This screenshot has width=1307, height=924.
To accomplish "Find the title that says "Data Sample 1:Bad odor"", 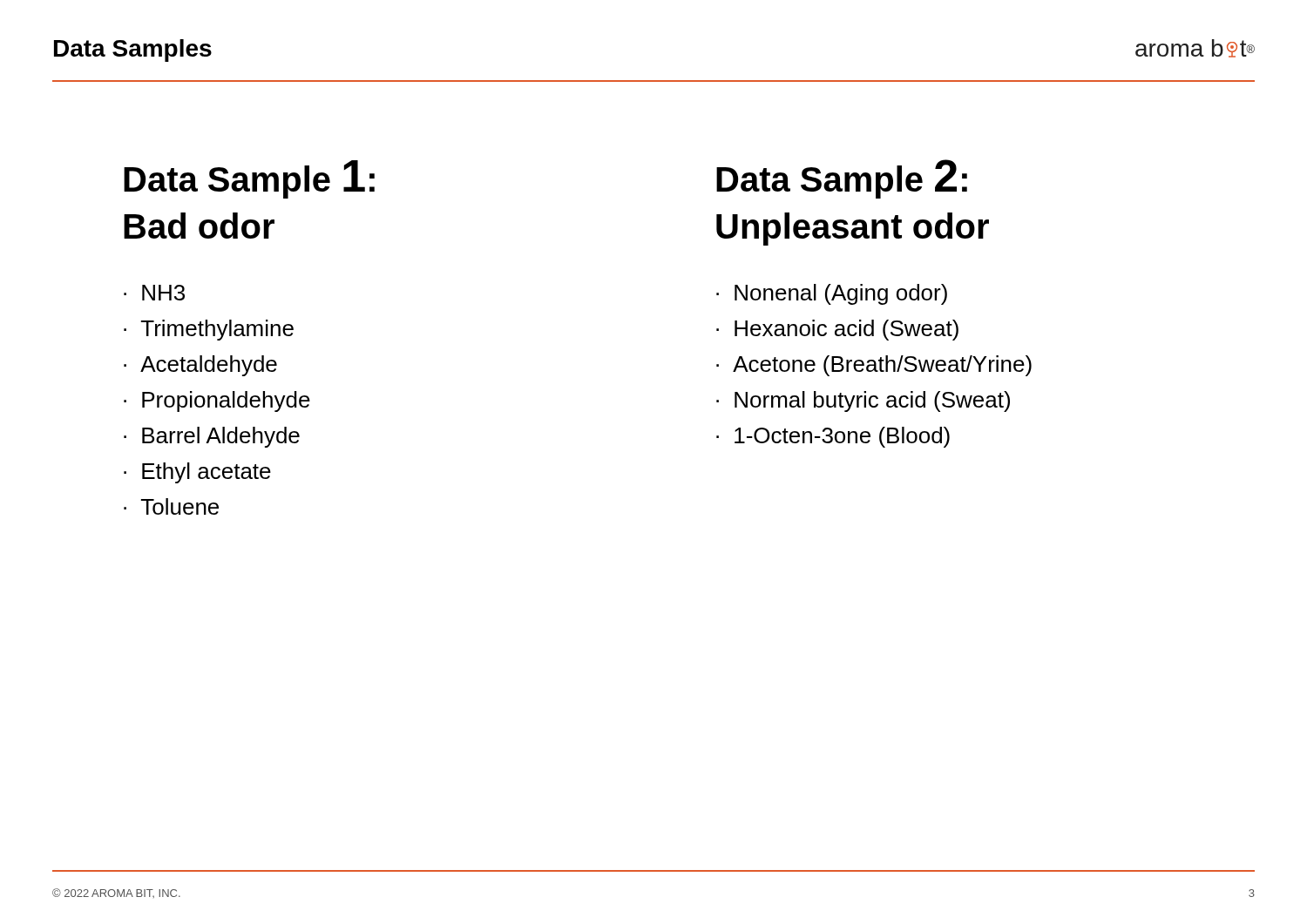I will coord(250,198).
